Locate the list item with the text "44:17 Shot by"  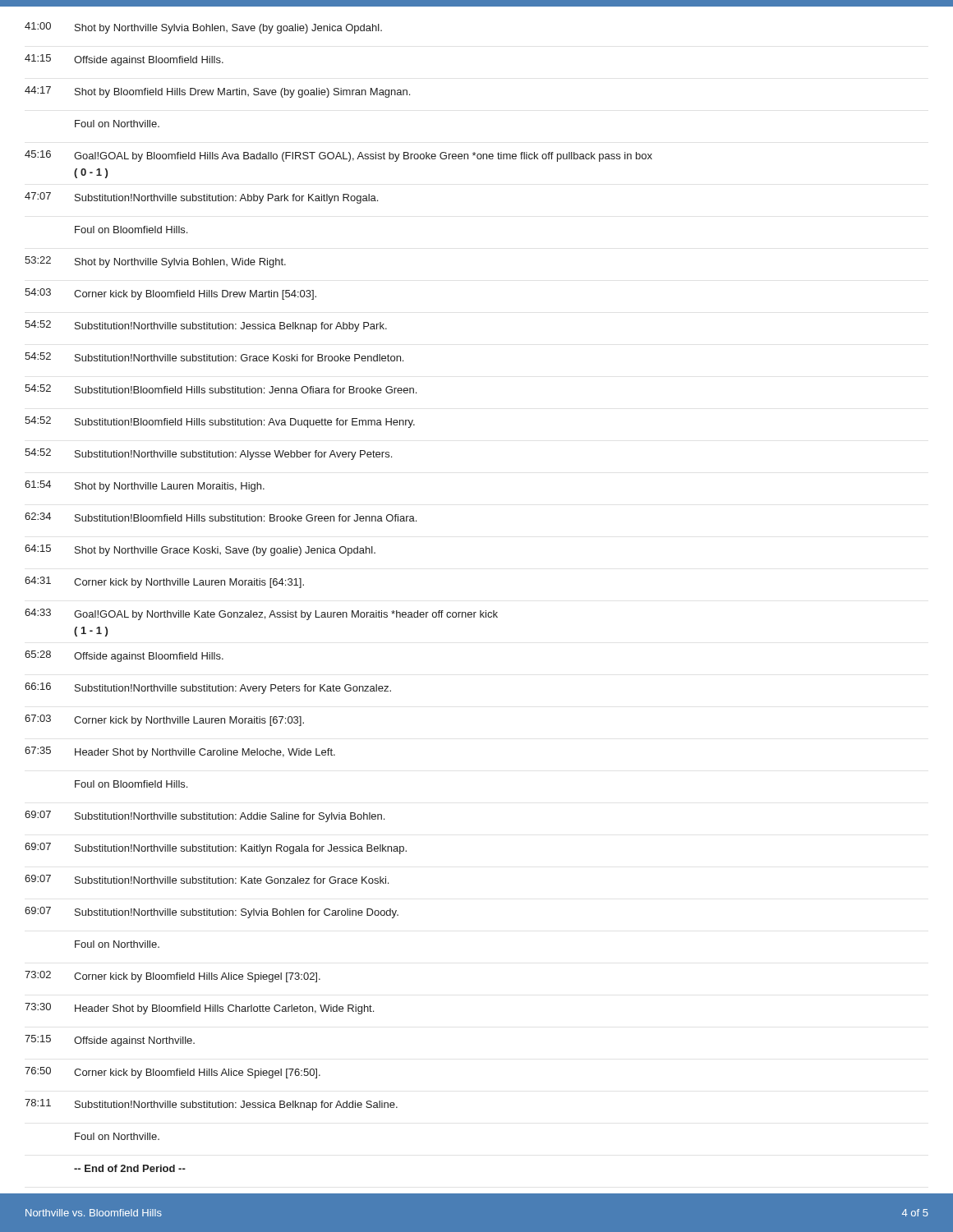[217, 92]
